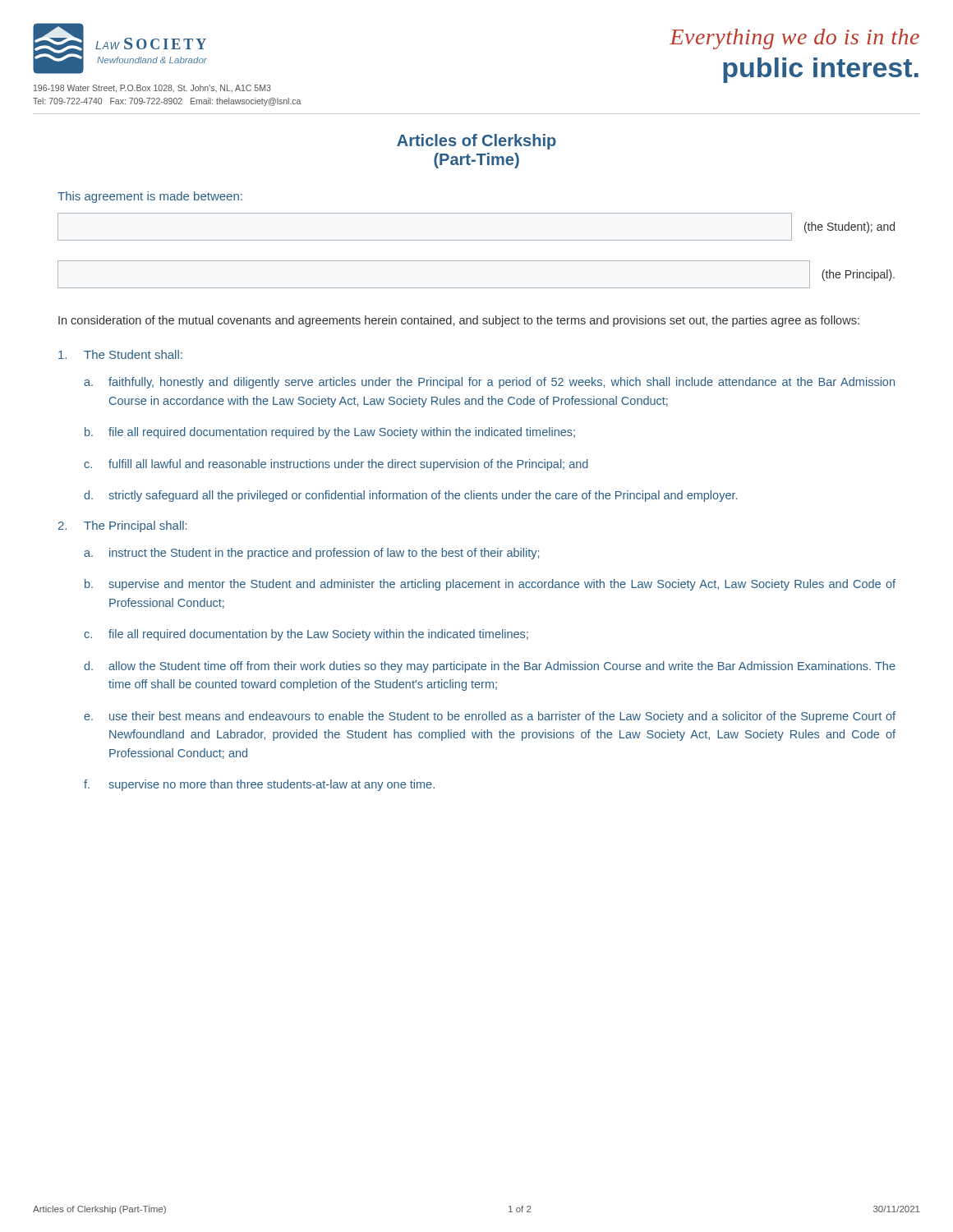Viewport: 953px width, 1232px height.
Task: Locate the text block starting "f. supervise no more than"
Action: (259, 785)
